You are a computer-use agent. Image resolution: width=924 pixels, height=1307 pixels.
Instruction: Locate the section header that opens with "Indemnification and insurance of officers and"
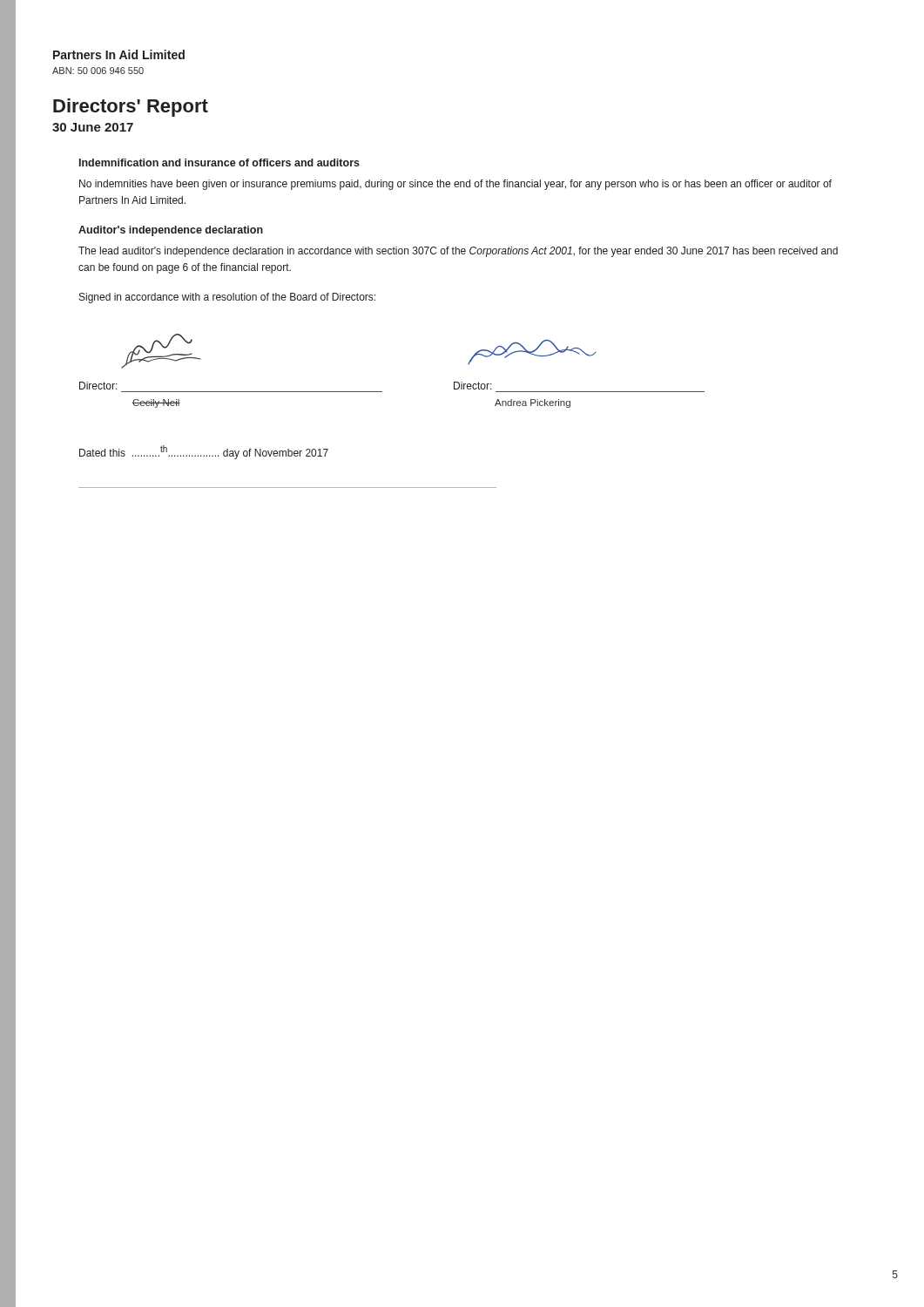(219, 163)
